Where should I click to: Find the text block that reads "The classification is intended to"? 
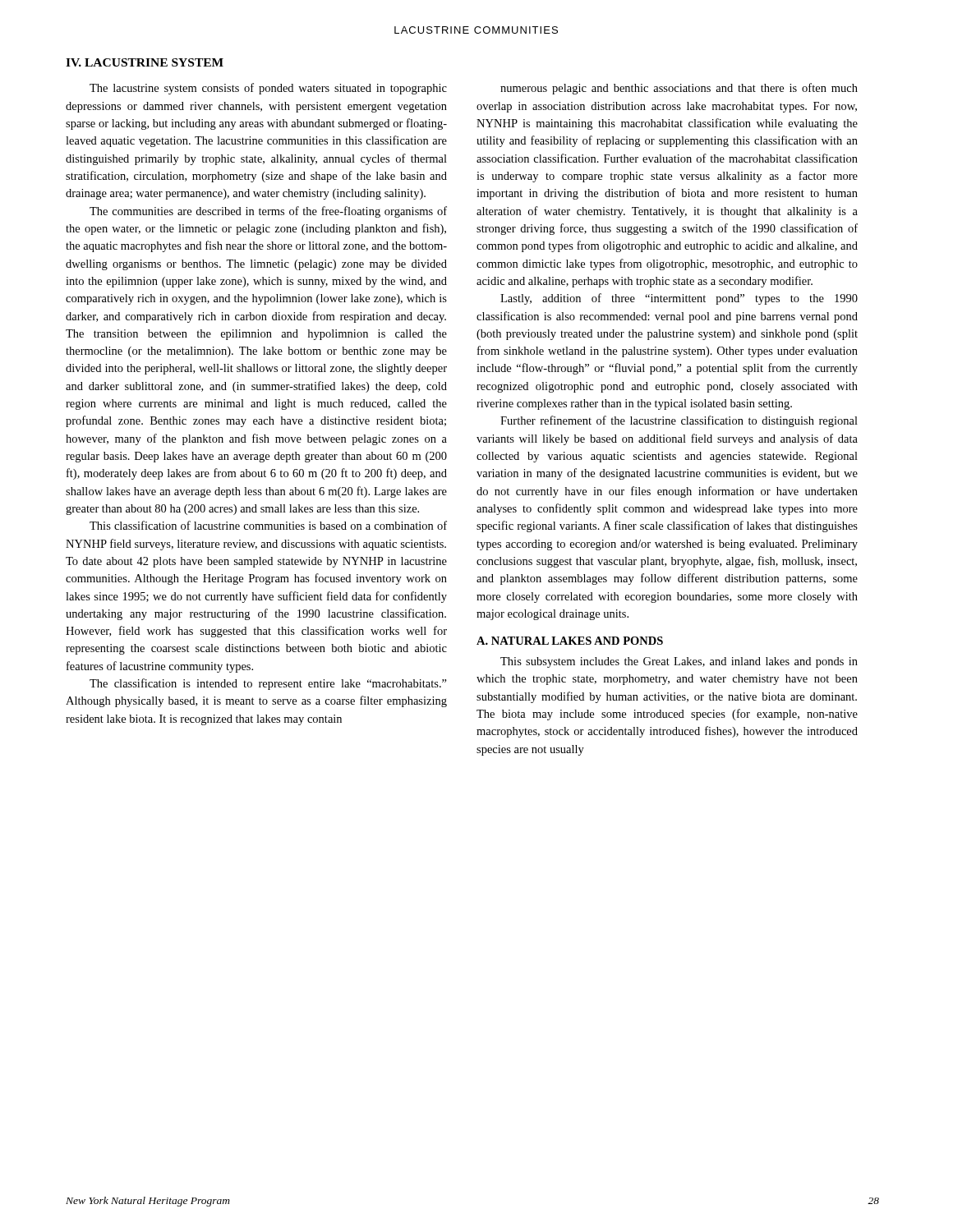[x=256, y=702]
